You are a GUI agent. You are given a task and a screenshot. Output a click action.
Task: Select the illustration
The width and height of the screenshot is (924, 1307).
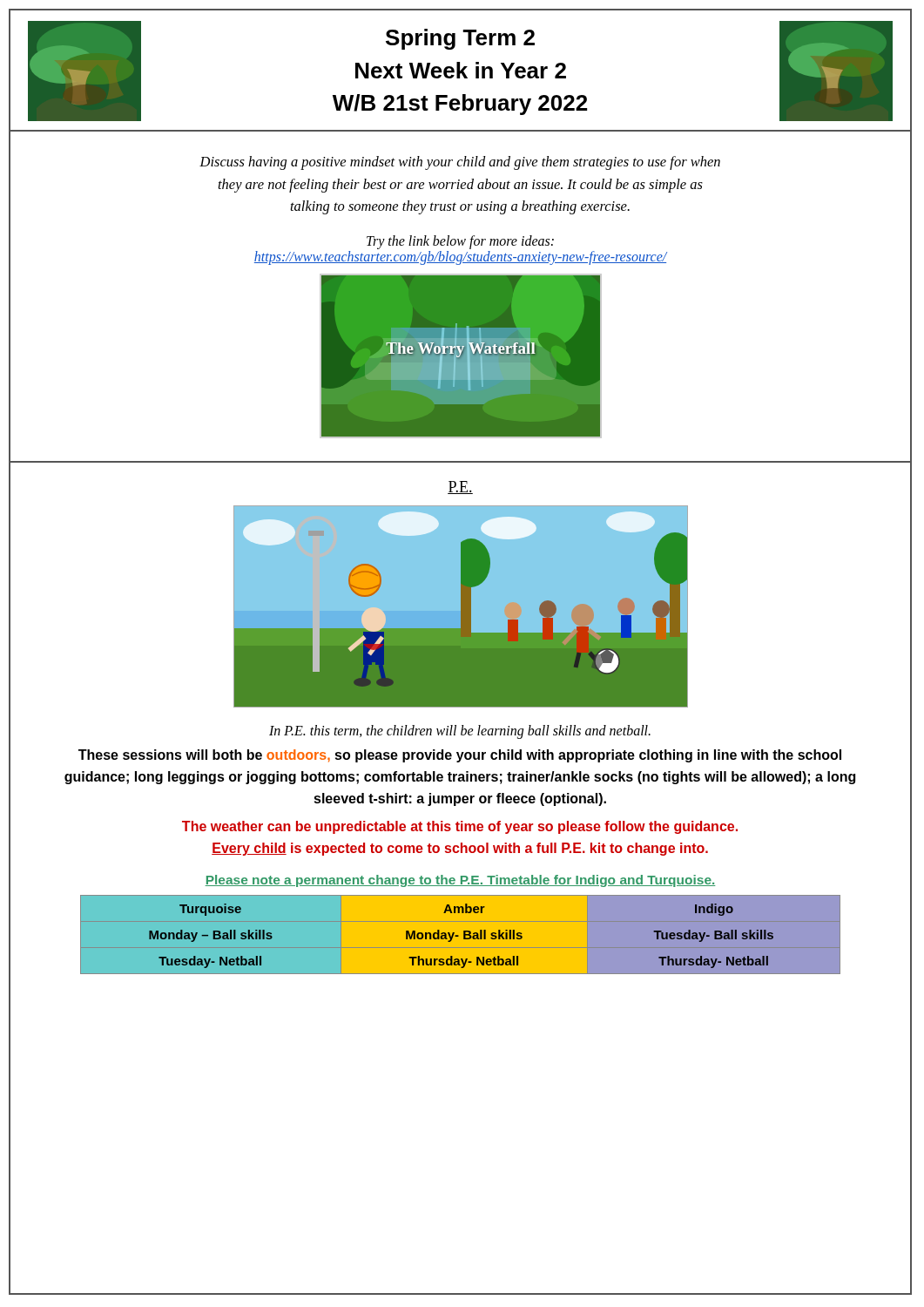click(x=460, y=357)
